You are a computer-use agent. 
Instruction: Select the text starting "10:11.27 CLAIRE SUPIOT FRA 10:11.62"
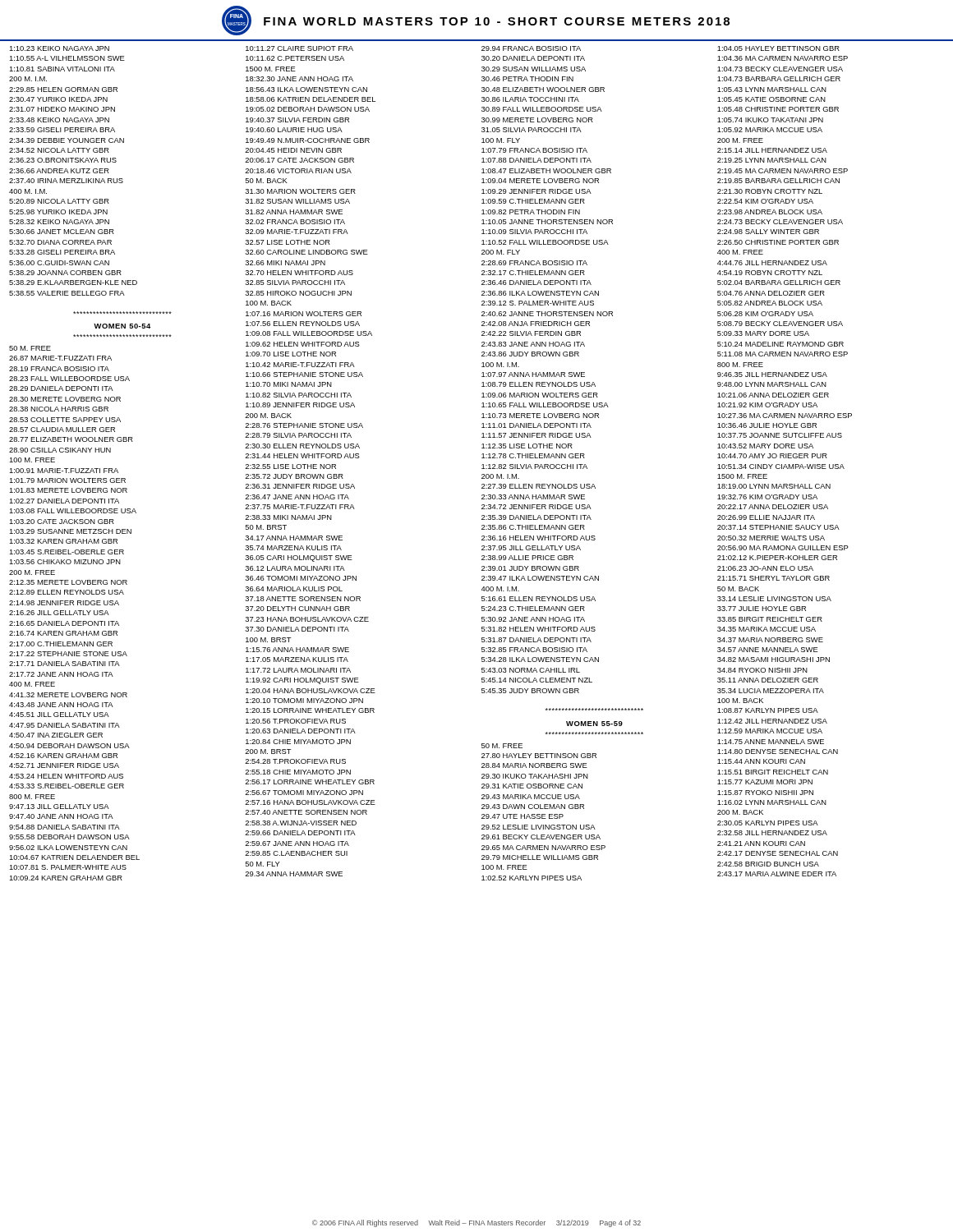[359, 461]
